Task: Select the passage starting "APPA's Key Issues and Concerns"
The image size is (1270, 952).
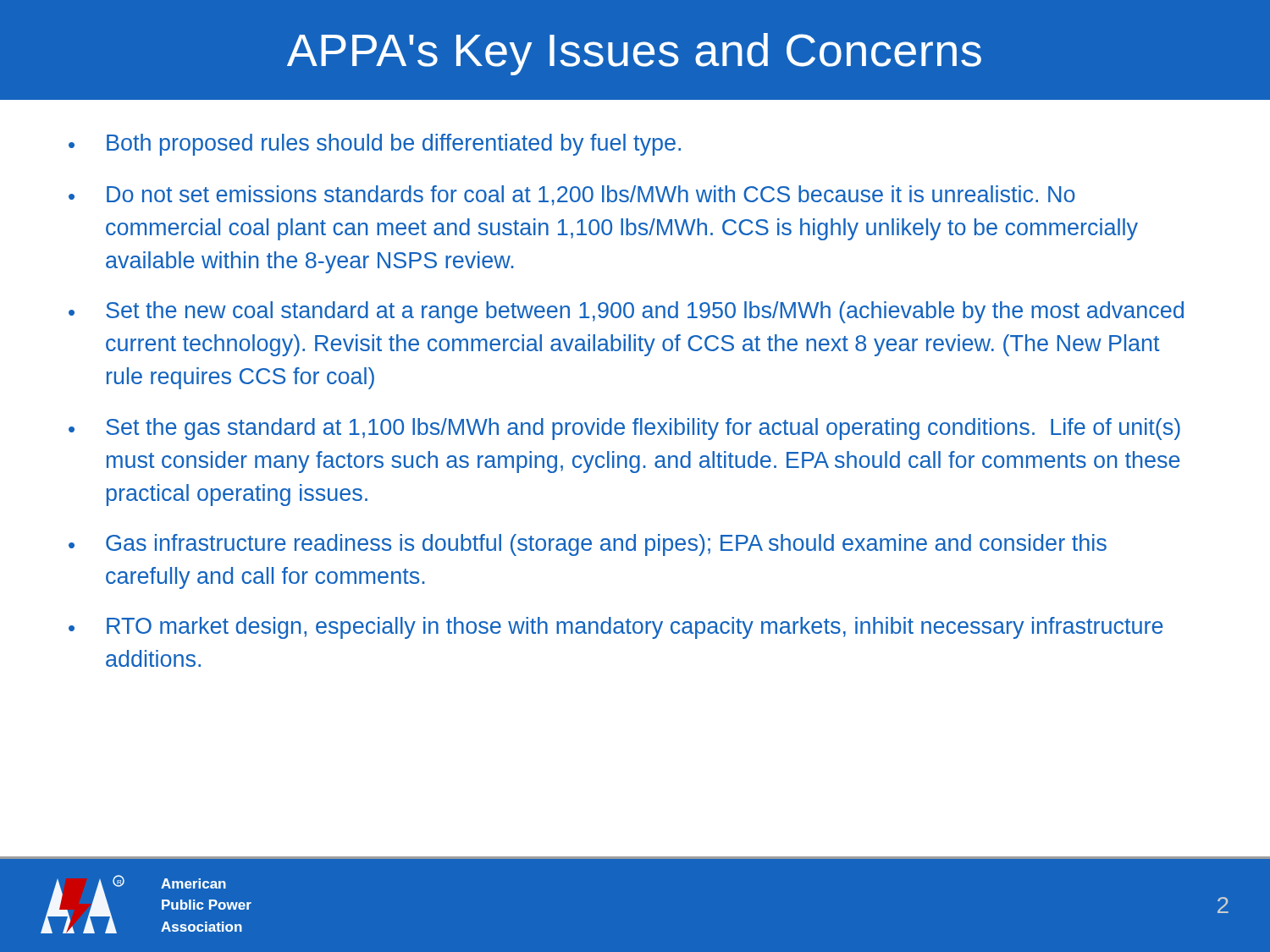Action: click(635, 50)
